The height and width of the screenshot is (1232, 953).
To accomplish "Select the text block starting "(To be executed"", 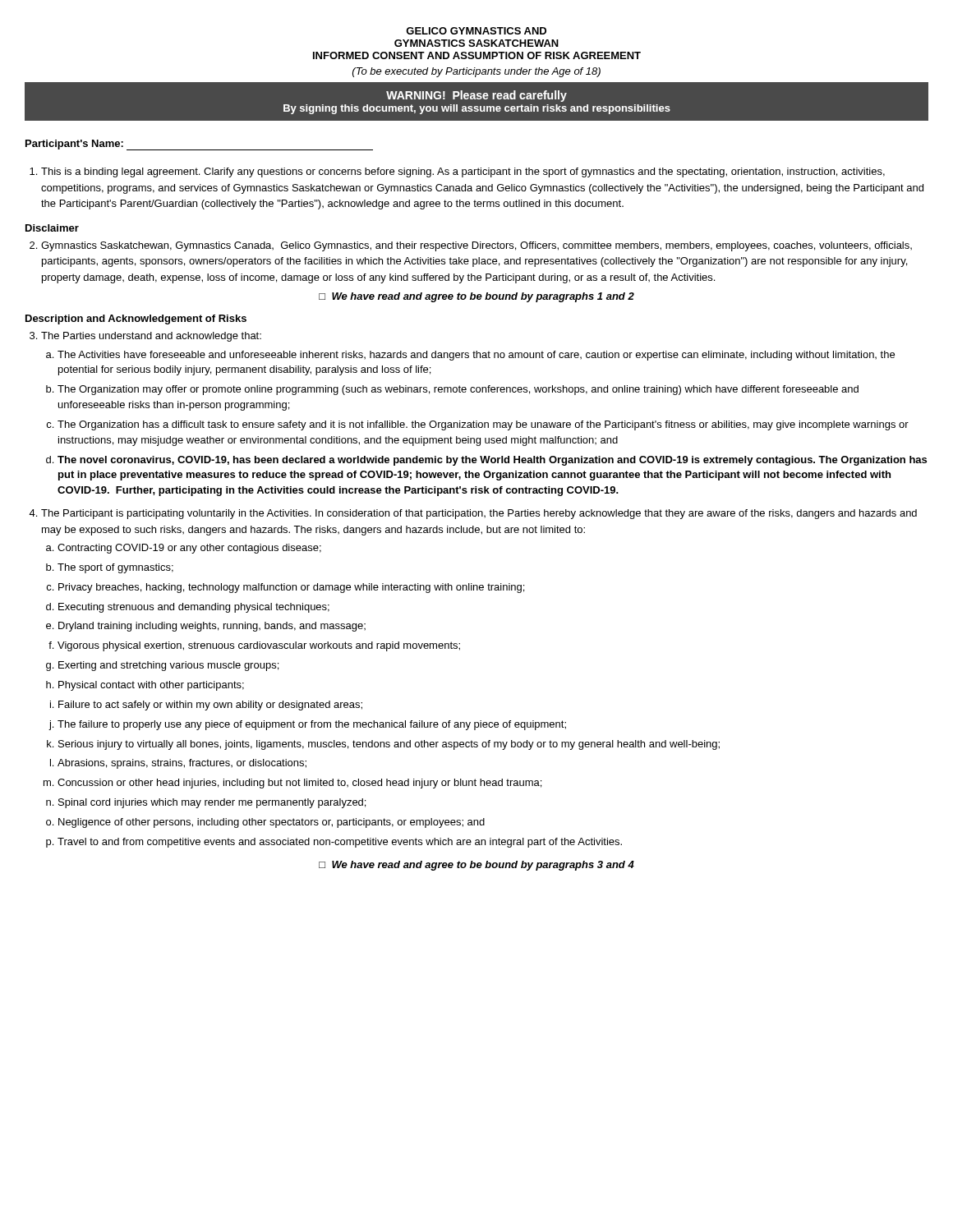I will tap(476, 71).
